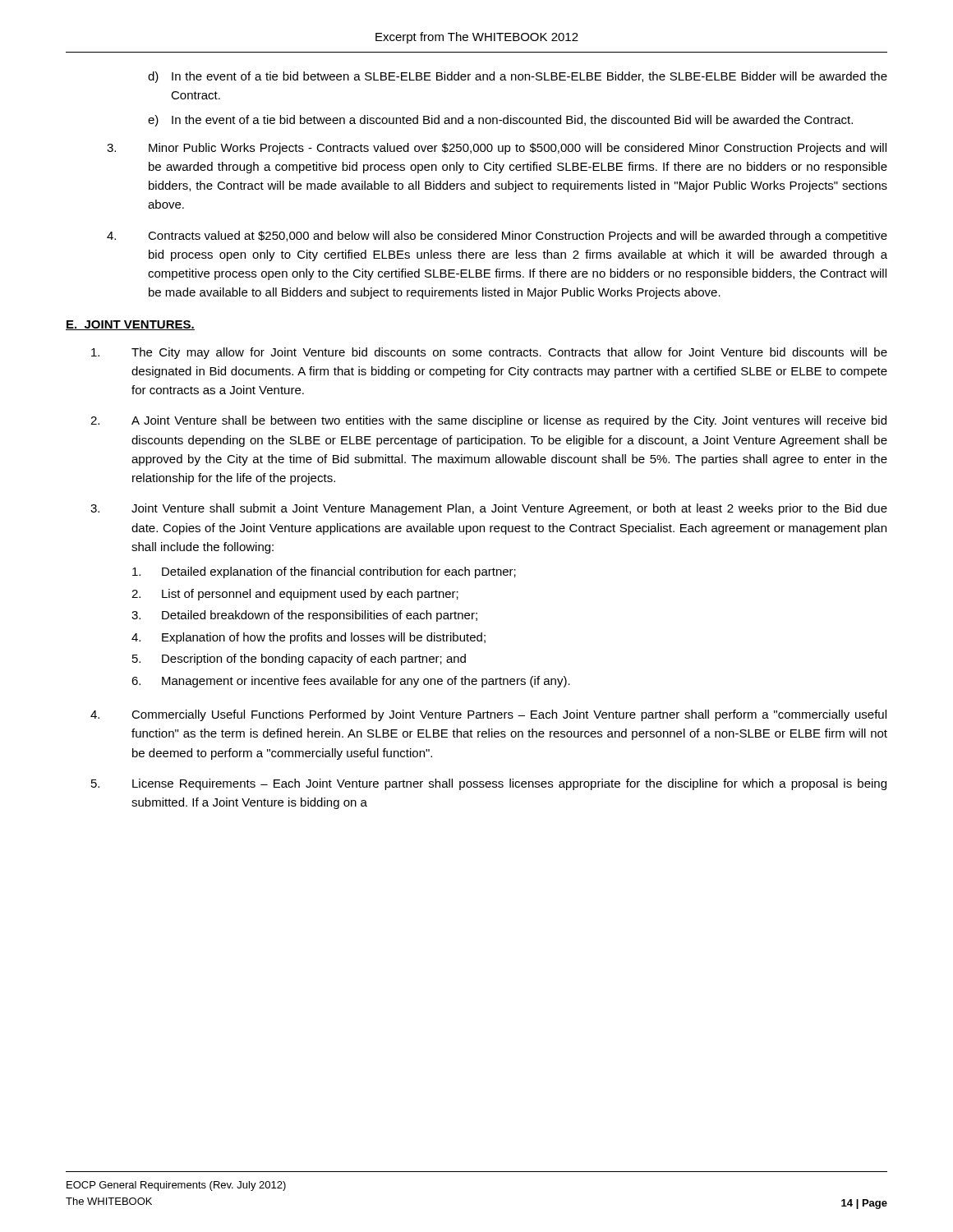This screenshot has height=1232, width=953.
Task: Select the text block starting "2. List of"
Action: coord(295,595)
